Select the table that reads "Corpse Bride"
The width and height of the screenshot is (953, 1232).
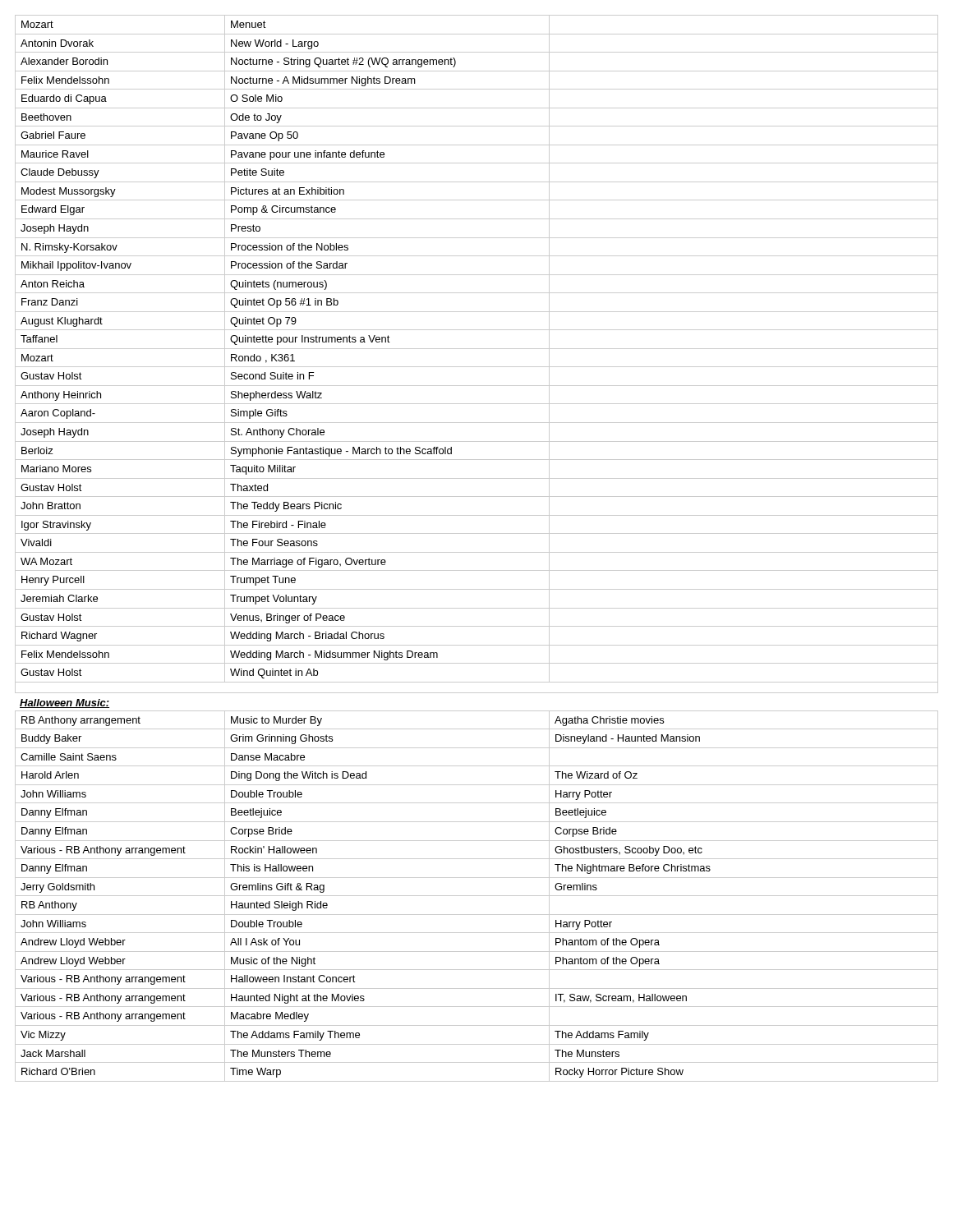(476, 896)
